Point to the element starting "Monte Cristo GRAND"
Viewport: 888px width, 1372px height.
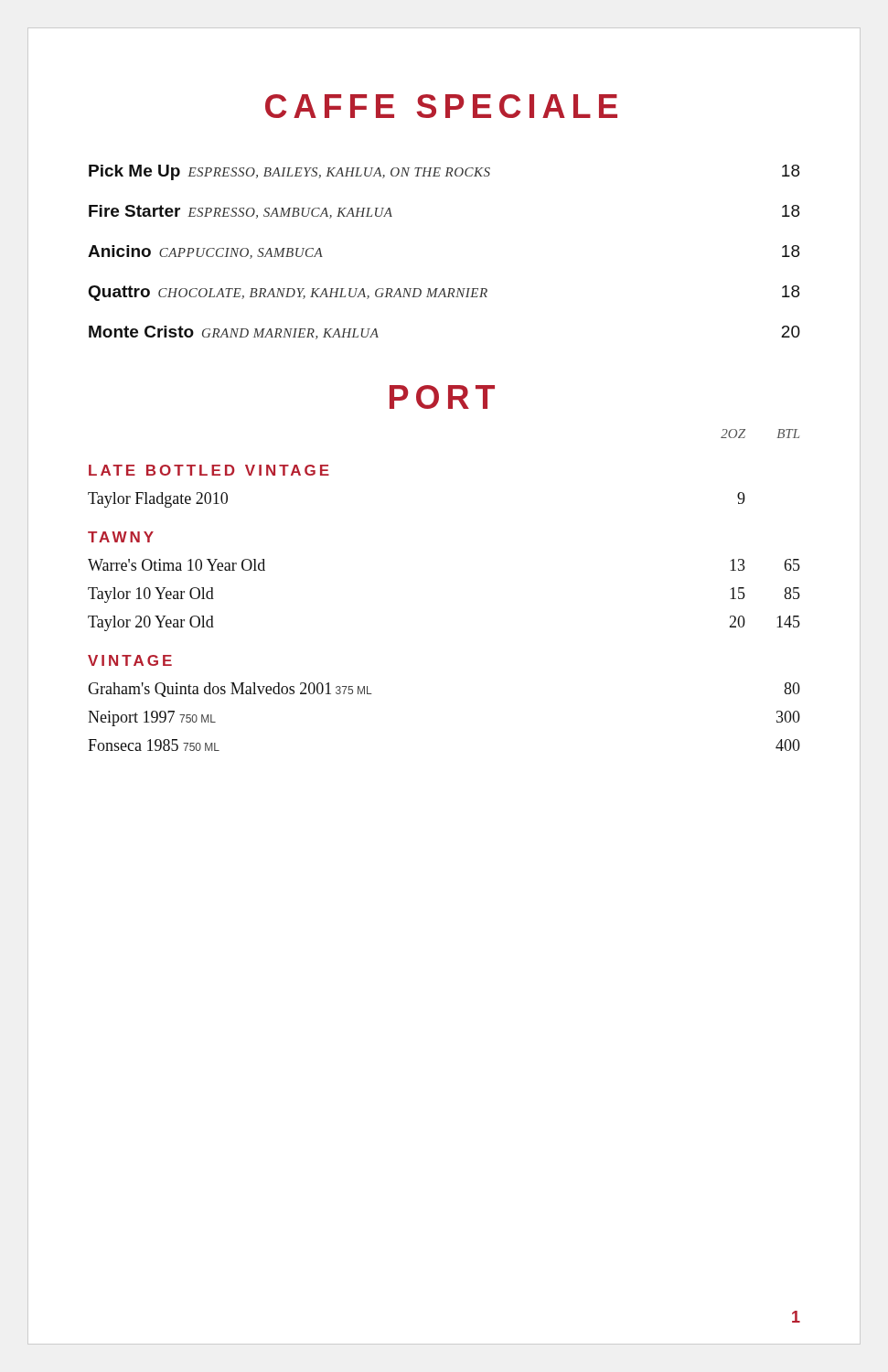pos(225,332)
